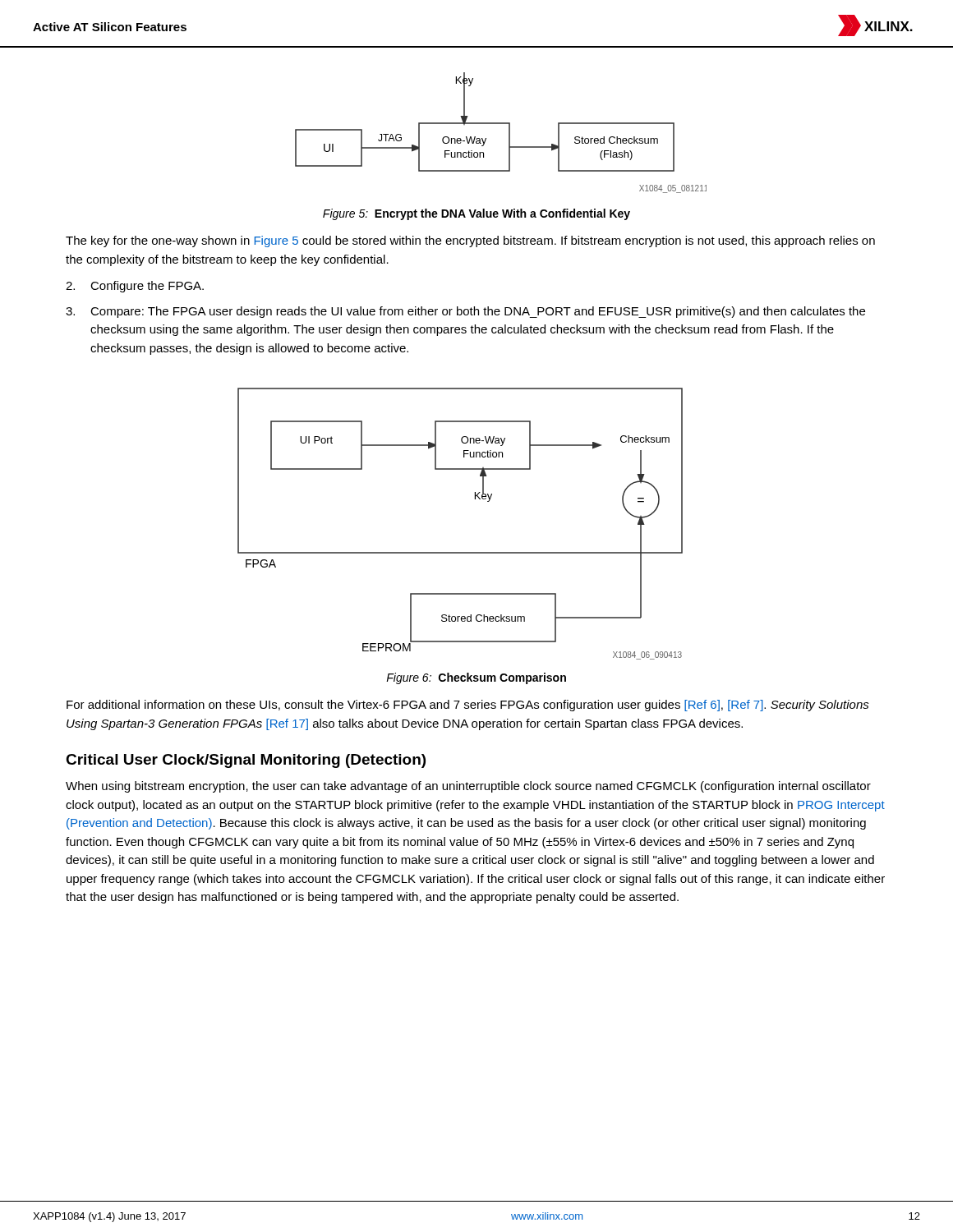Find "Figure 6: Checksum Comparison" on this page
953x1232 pixels.
pos(476,678)
